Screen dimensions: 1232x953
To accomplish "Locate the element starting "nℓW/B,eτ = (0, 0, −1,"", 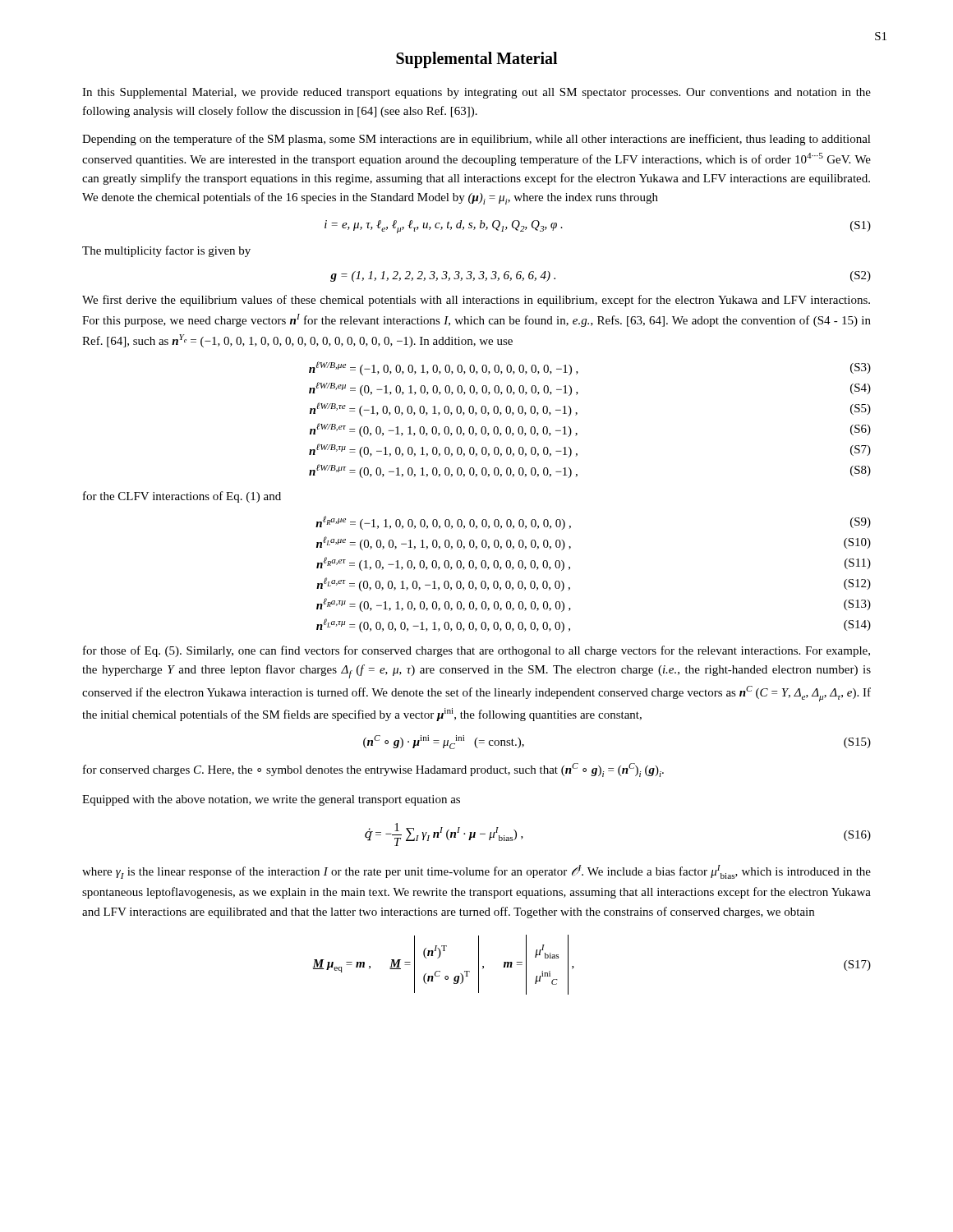I will click(476, 429).
